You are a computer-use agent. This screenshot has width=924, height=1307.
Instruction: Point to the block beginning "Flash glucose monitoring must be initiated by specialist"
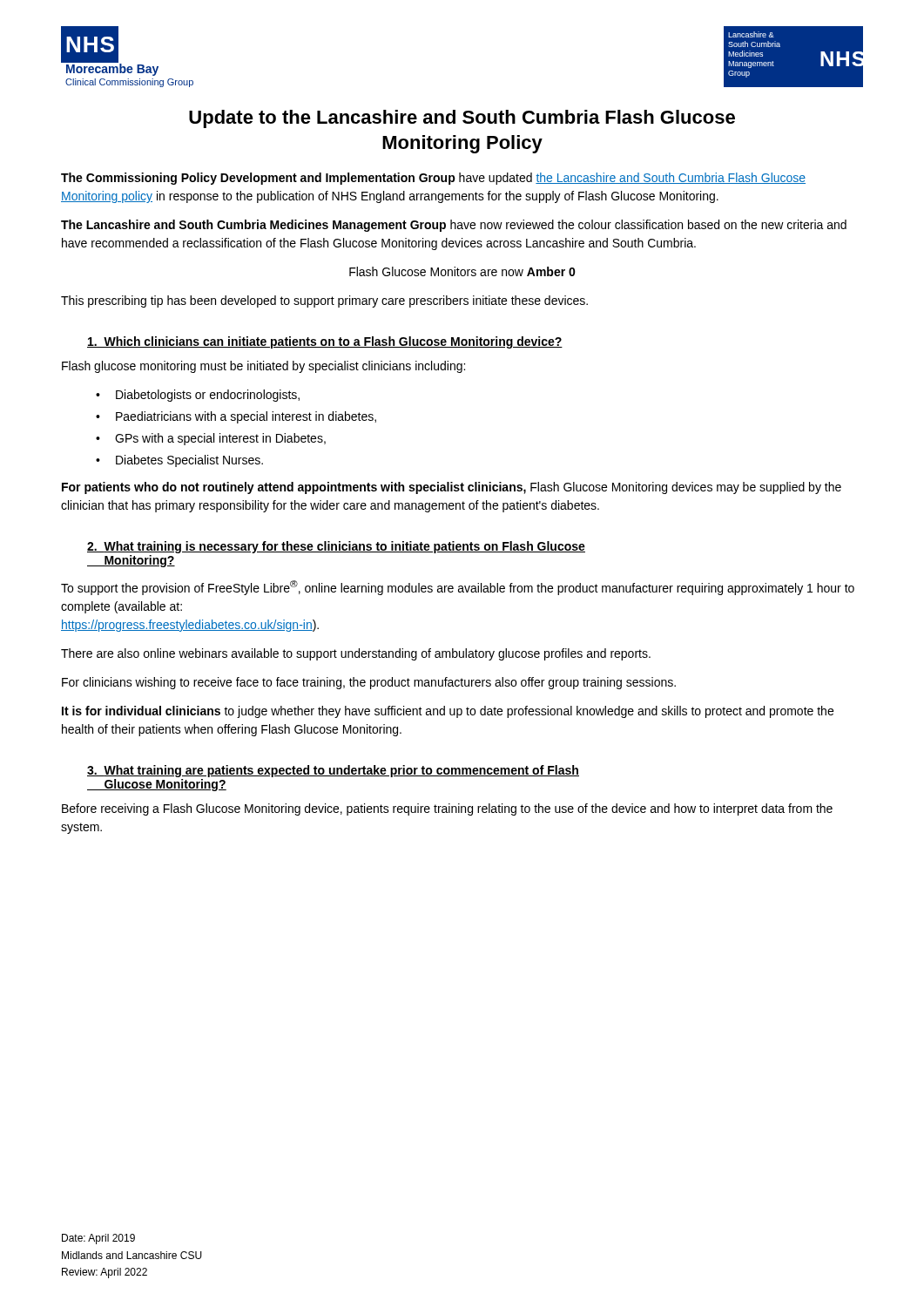click(x=264, y=366)
